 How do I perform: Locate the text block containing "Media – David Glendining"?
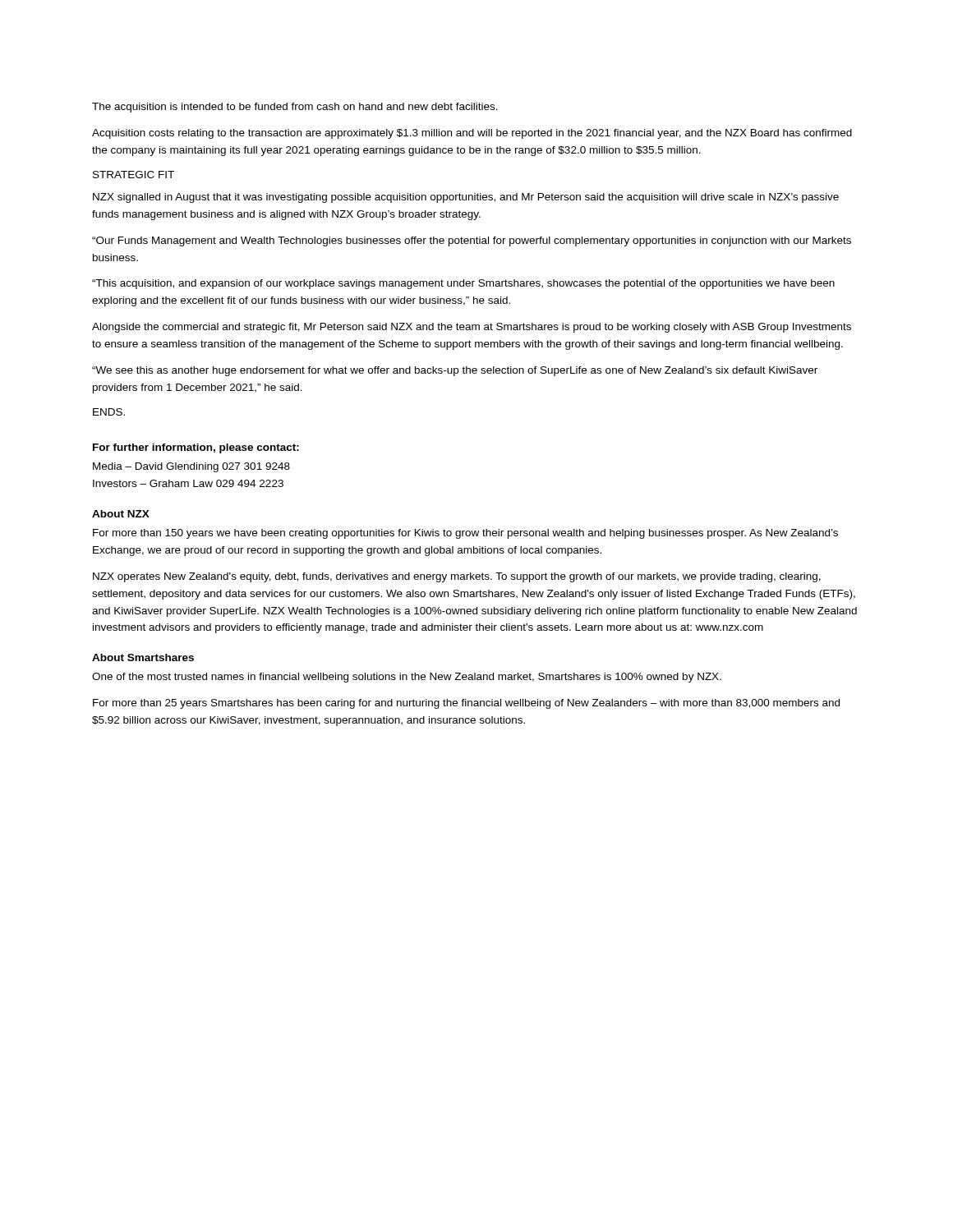pos(191,475)
